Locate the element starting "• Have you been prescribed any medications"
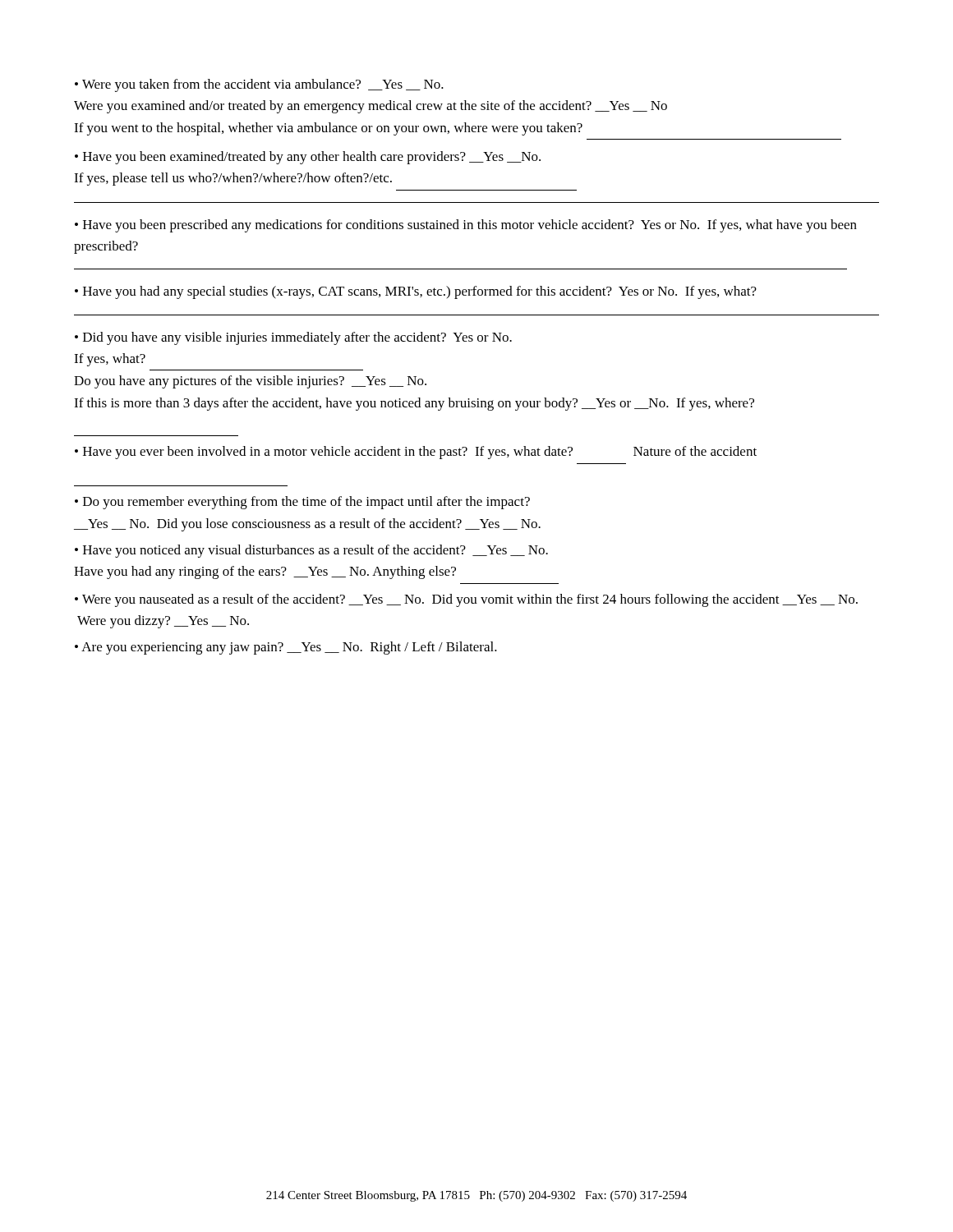 point(476,236)
